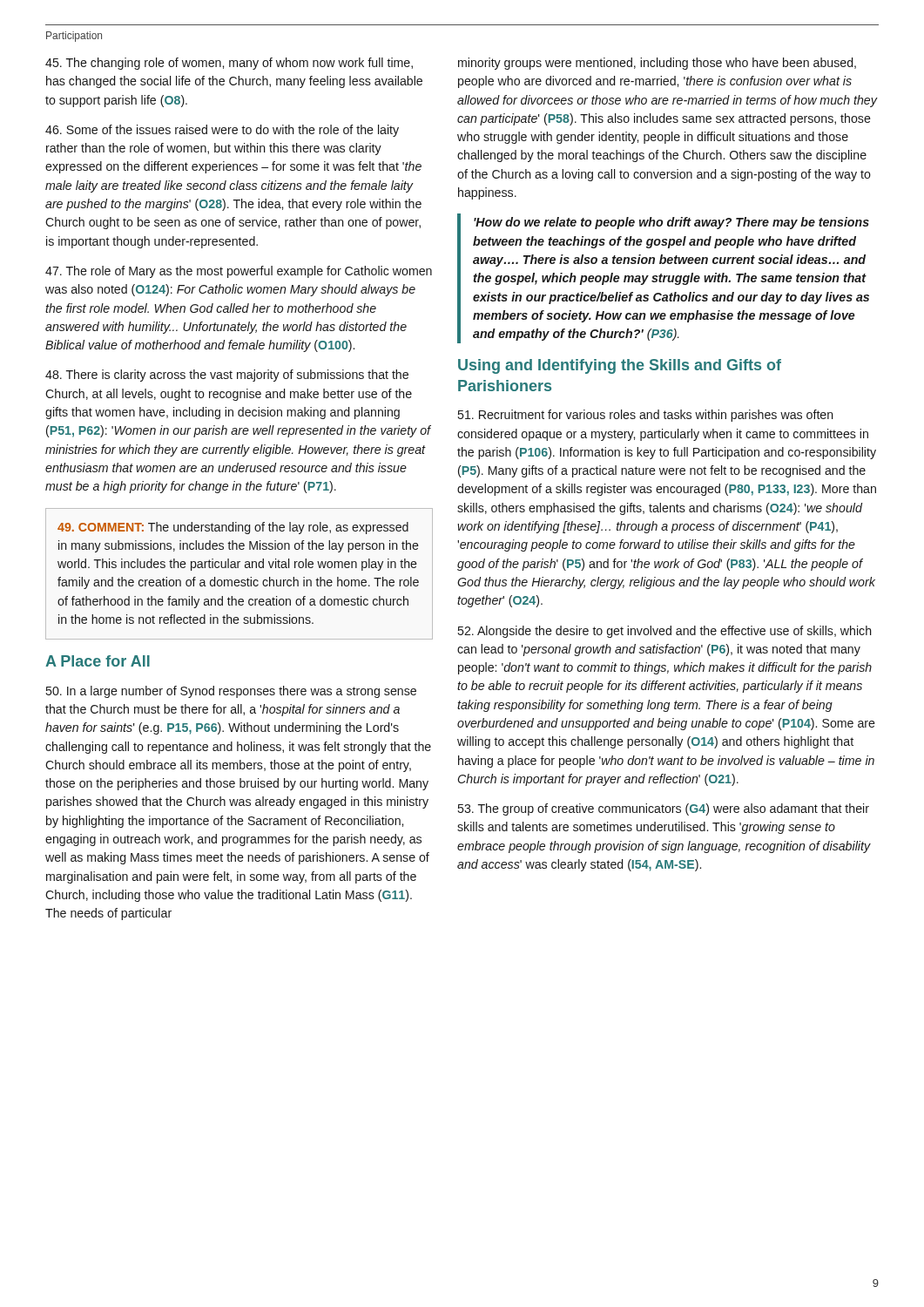
Task: Select the text starting "A Place for"
Action: tap(98, 661)
